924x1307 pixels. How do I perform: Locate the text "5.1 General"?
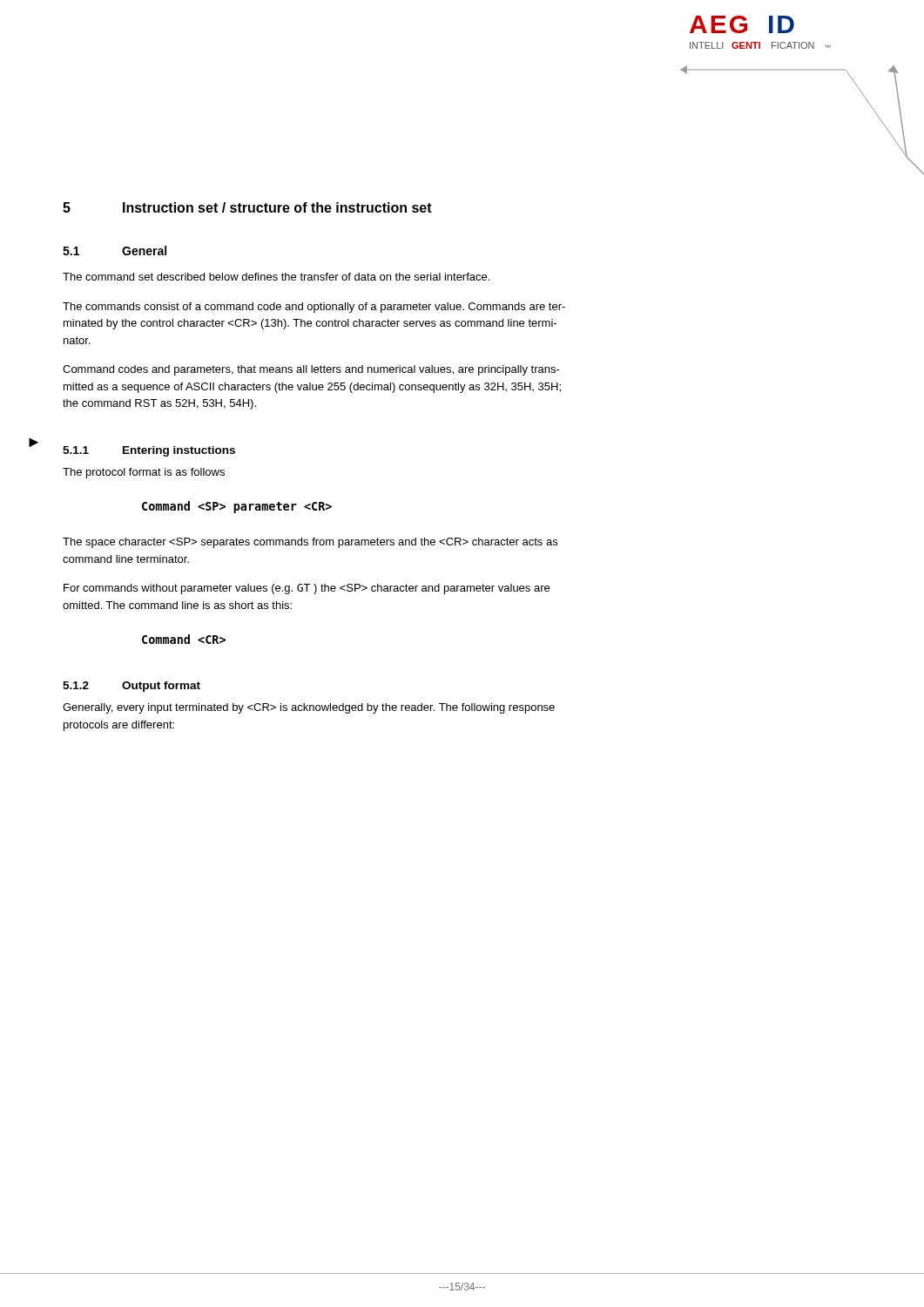115,251
